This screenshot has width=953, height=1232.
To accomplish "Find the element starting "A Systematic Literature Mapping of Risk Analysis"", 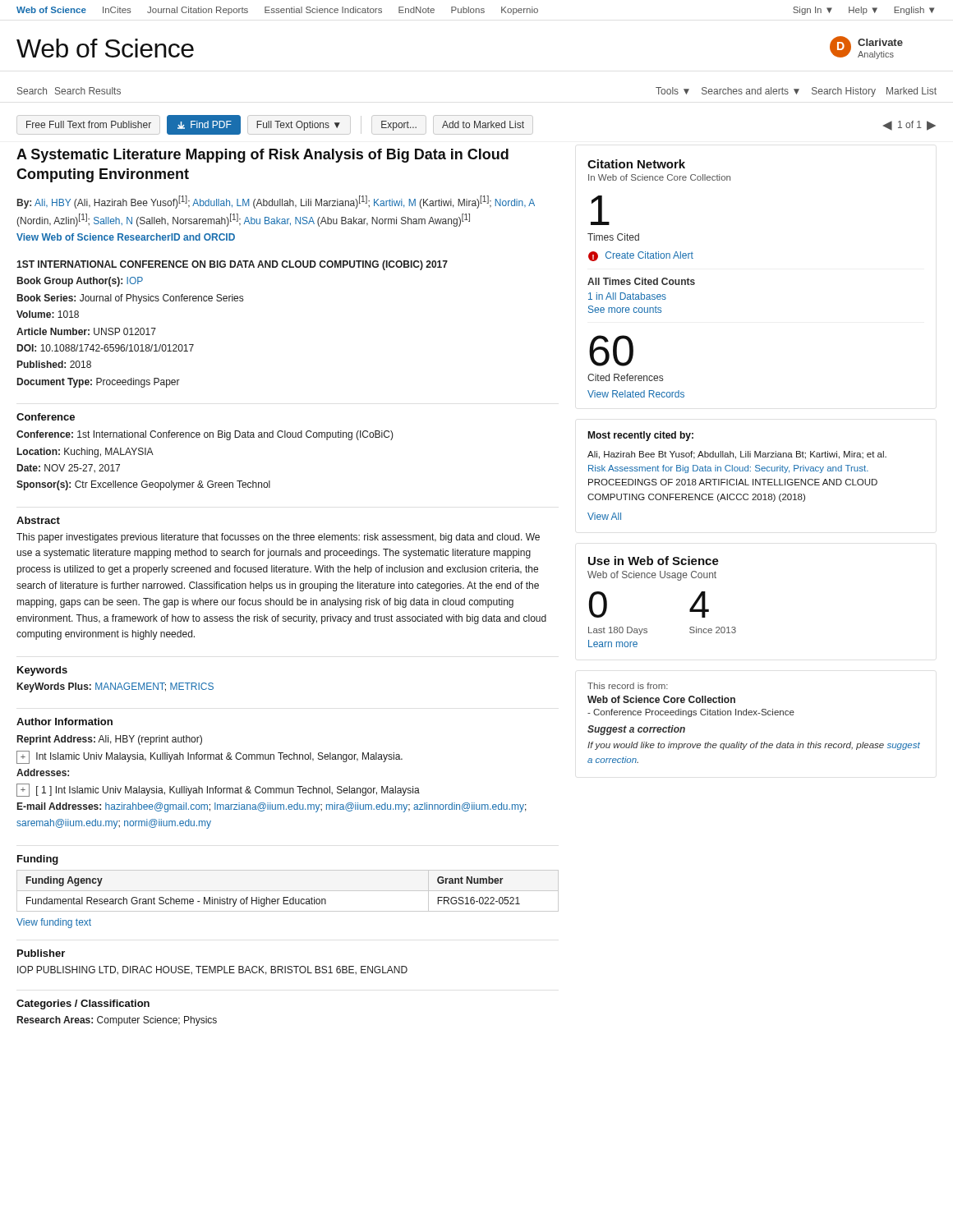I will (263, 164).
